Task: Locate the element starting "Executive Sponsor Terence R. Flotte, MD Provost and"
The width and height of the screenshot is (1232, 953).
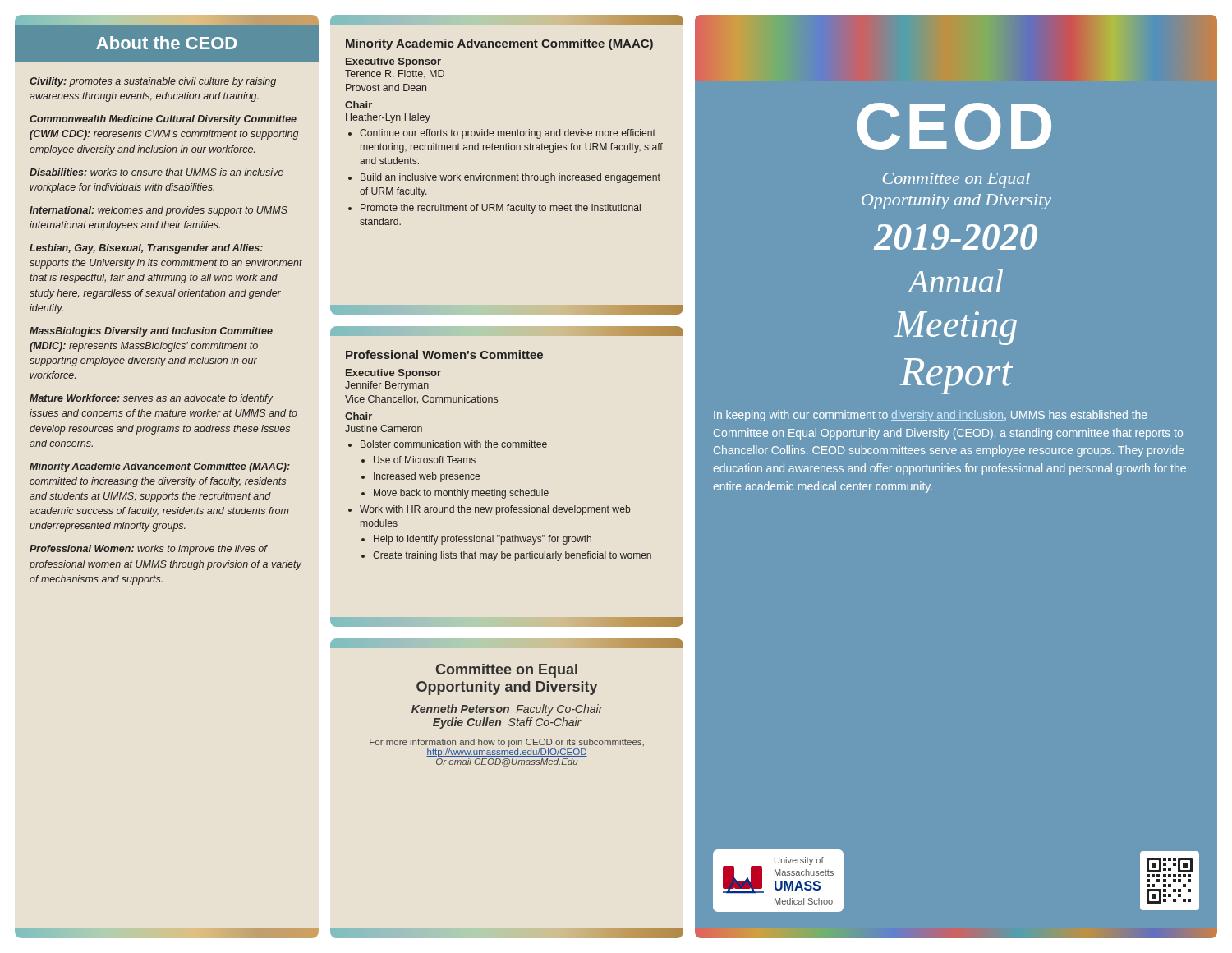Action: (x=393, y=62)
